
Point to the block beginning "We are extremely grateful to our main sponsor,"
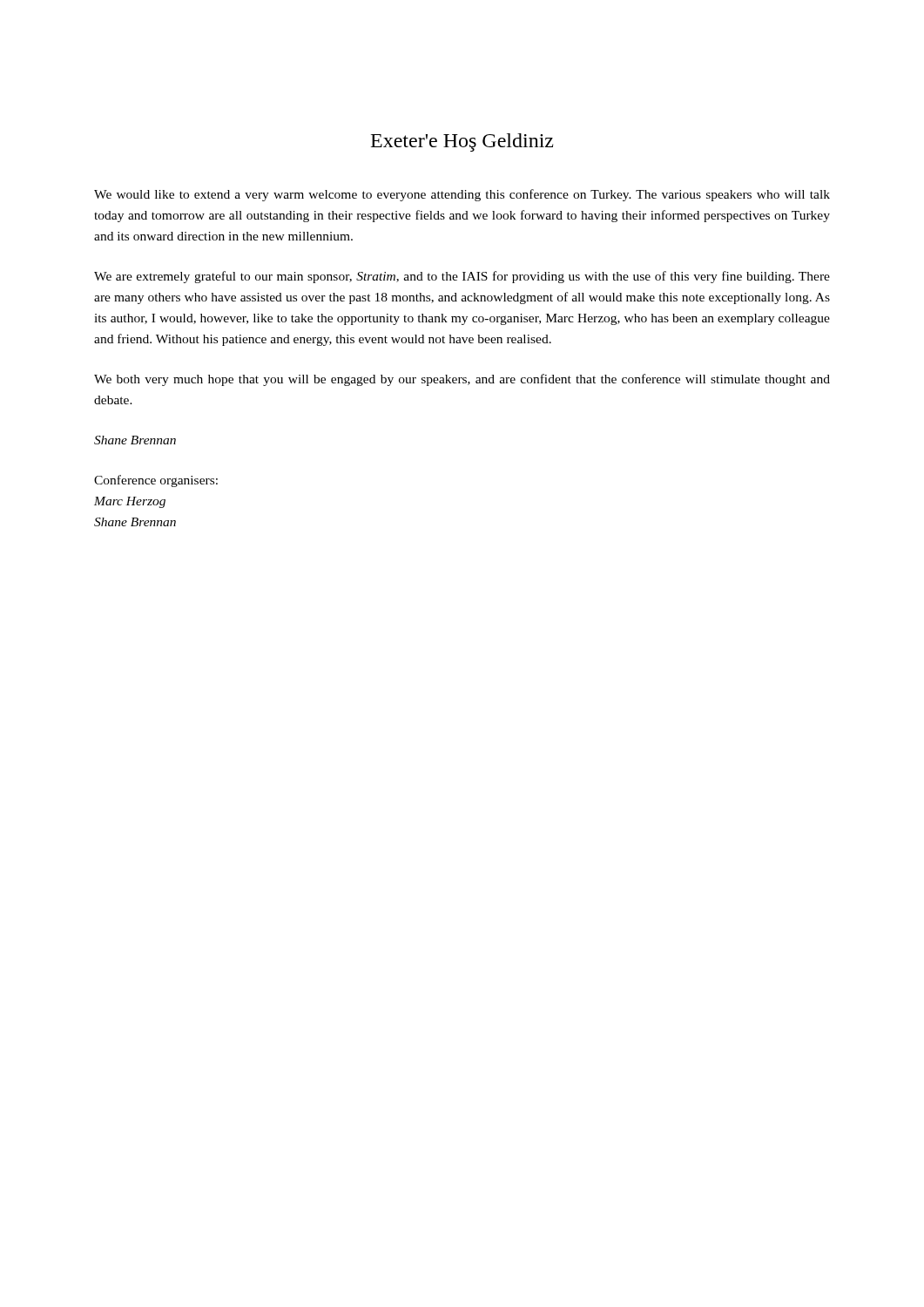coord(462,307)
